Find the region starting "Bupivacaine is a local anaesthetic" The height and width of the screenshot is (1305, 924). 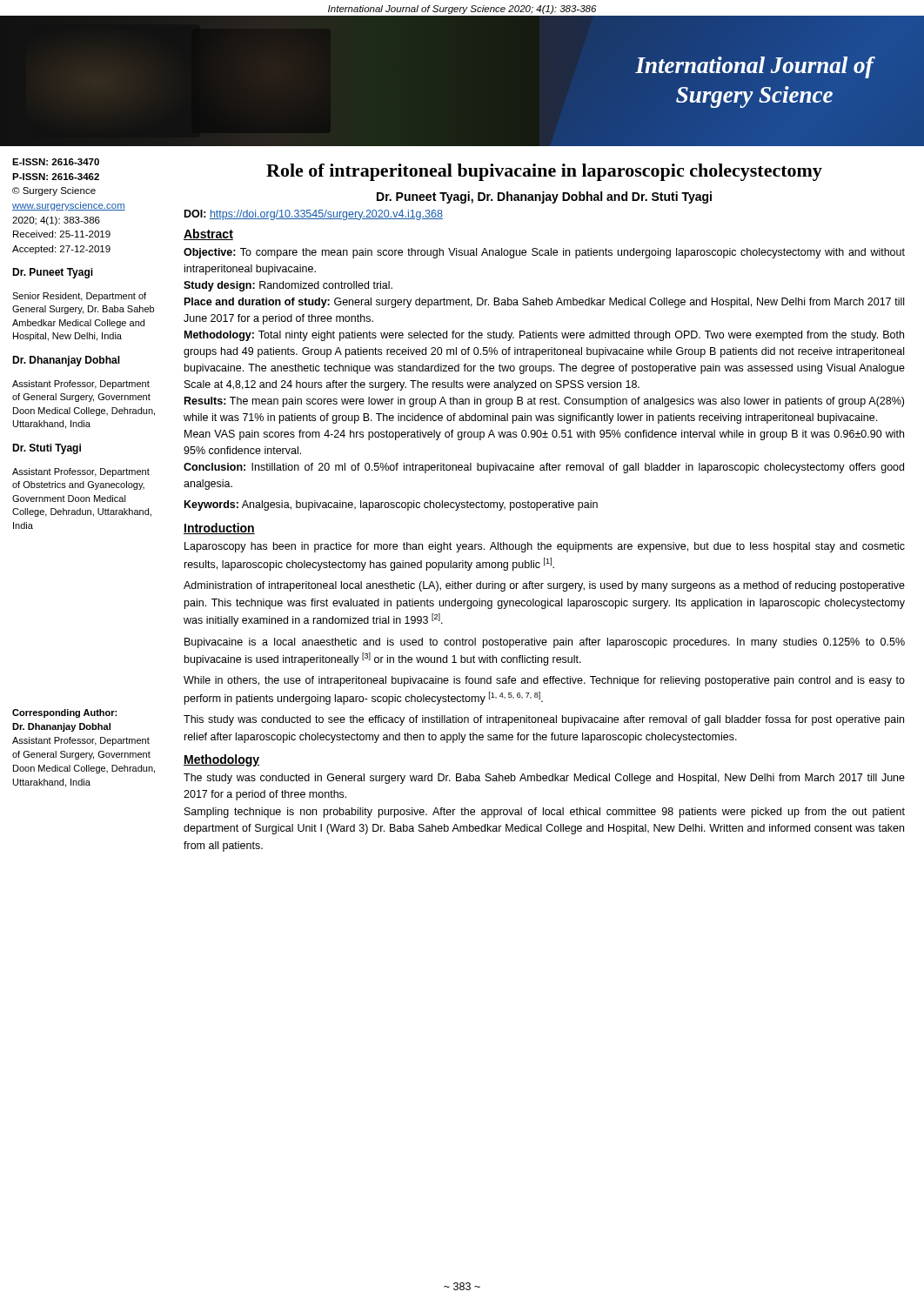(544, 651)
